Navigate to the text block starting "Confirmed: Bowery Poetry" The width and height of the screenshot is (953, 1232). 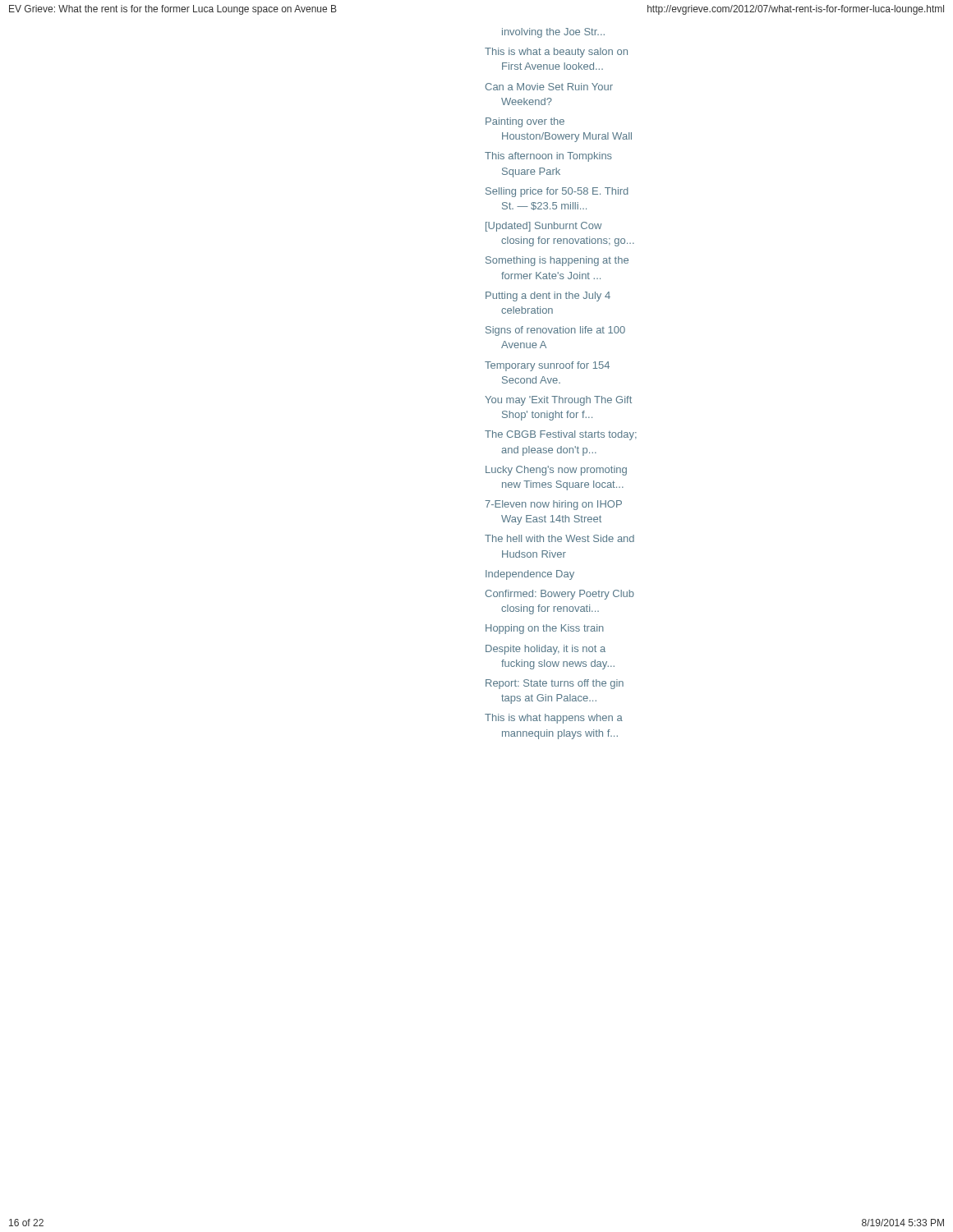559,595
